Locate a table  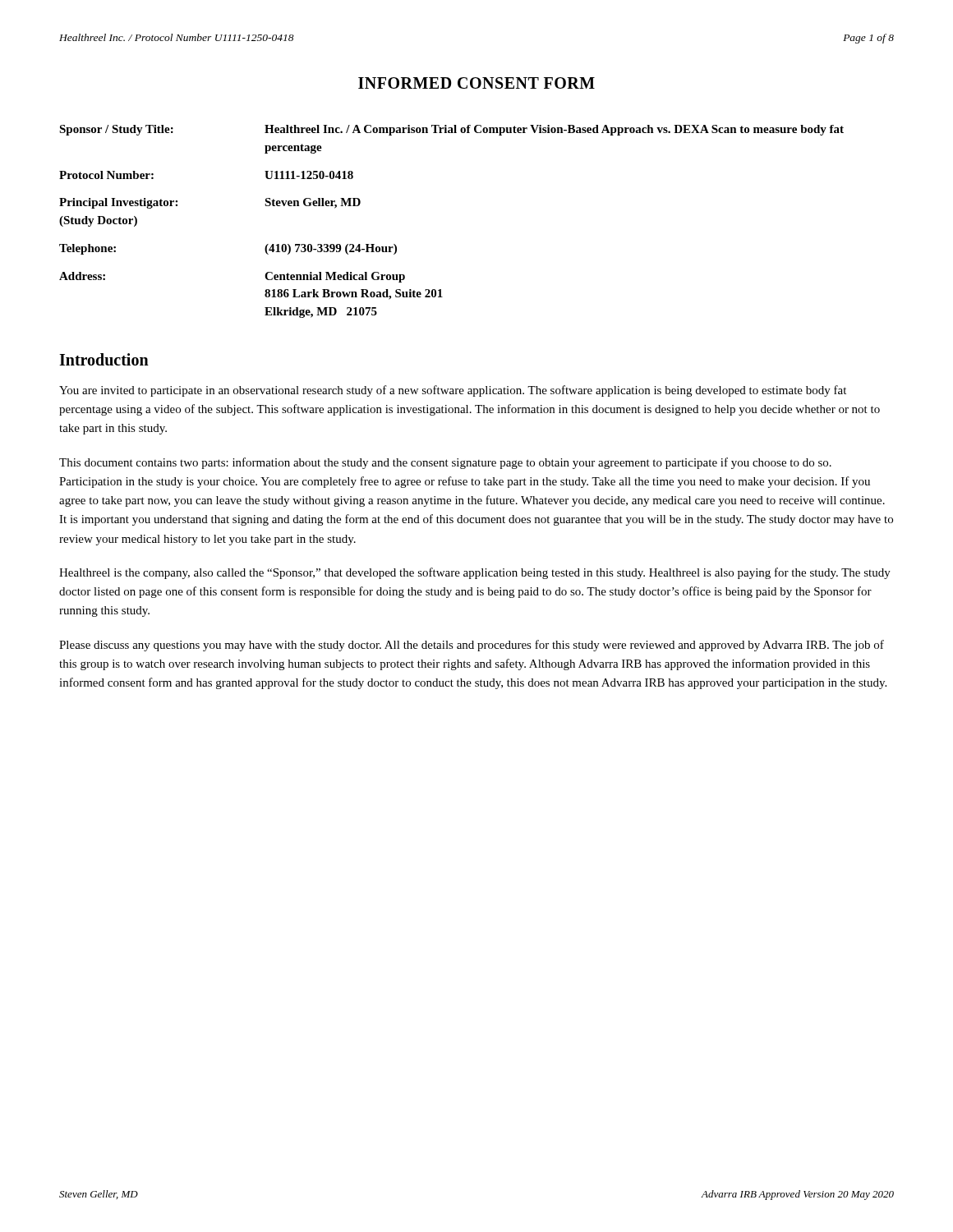click(x=476, y=221)
